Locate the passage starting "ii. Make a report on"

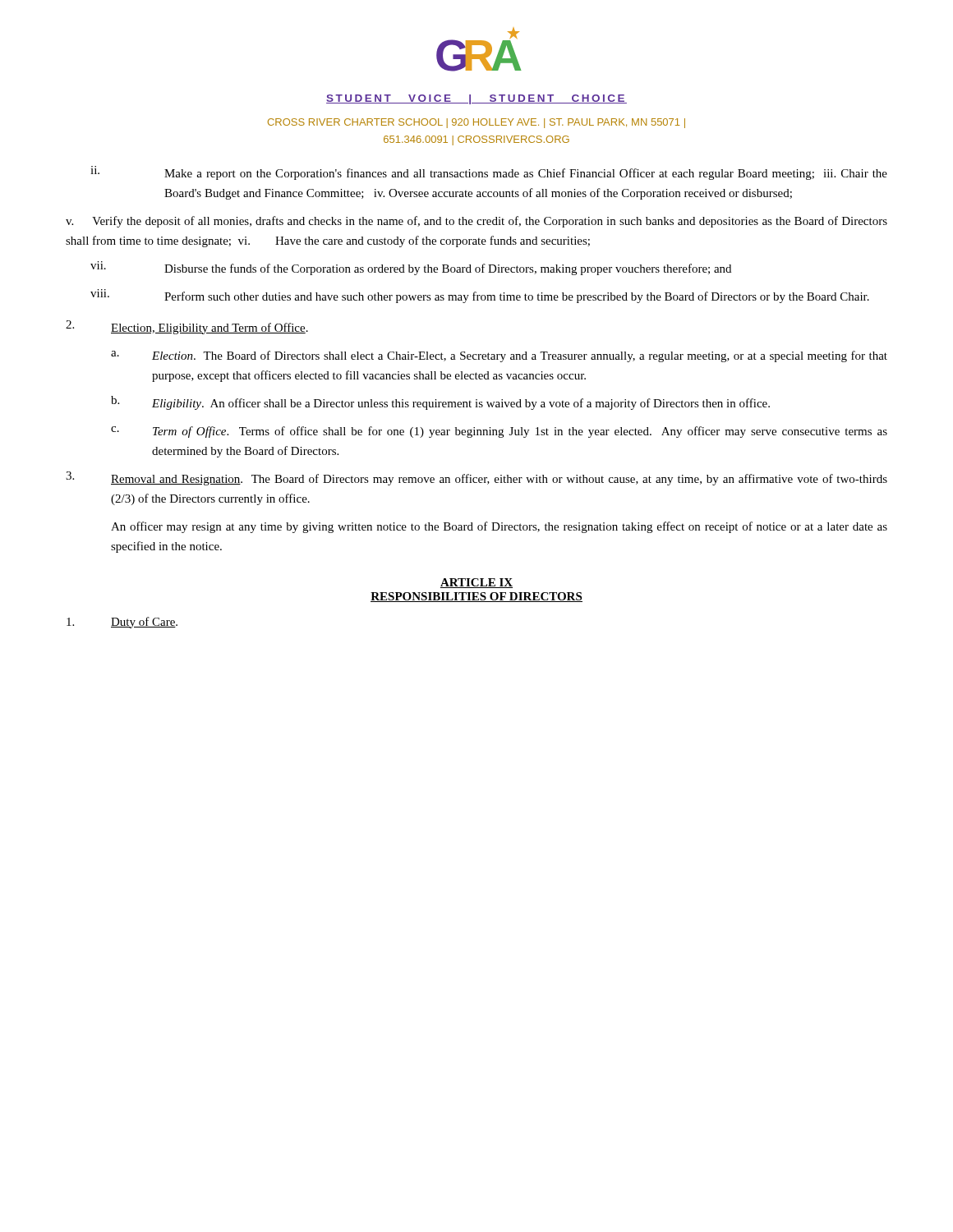pos(476,183)
